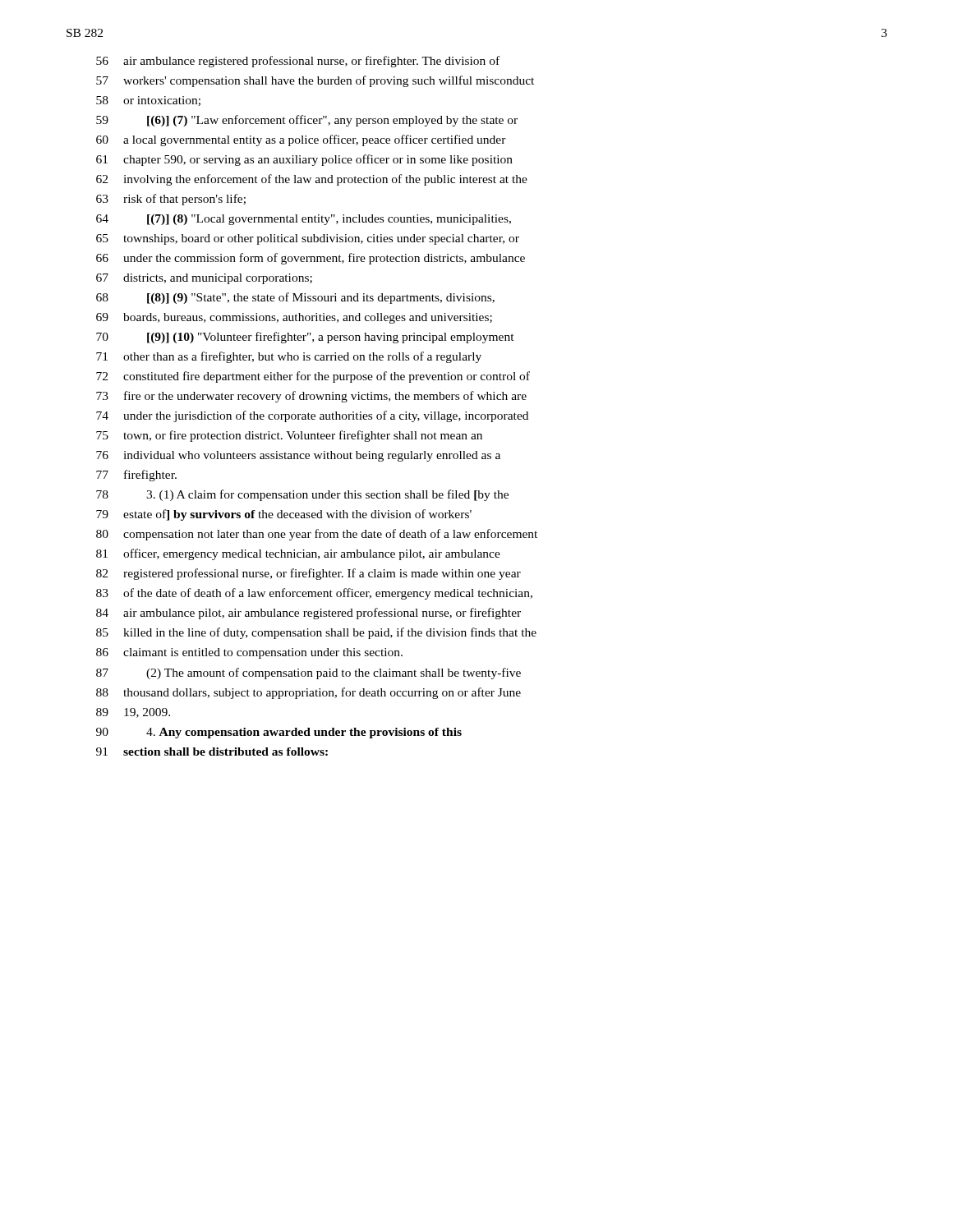The height and width of the screenshot is (1232, 953).
Task: Locate the text block that reads "64 [(7)] (8) "Local governmental entity", includes"
Action: point(476,248)
